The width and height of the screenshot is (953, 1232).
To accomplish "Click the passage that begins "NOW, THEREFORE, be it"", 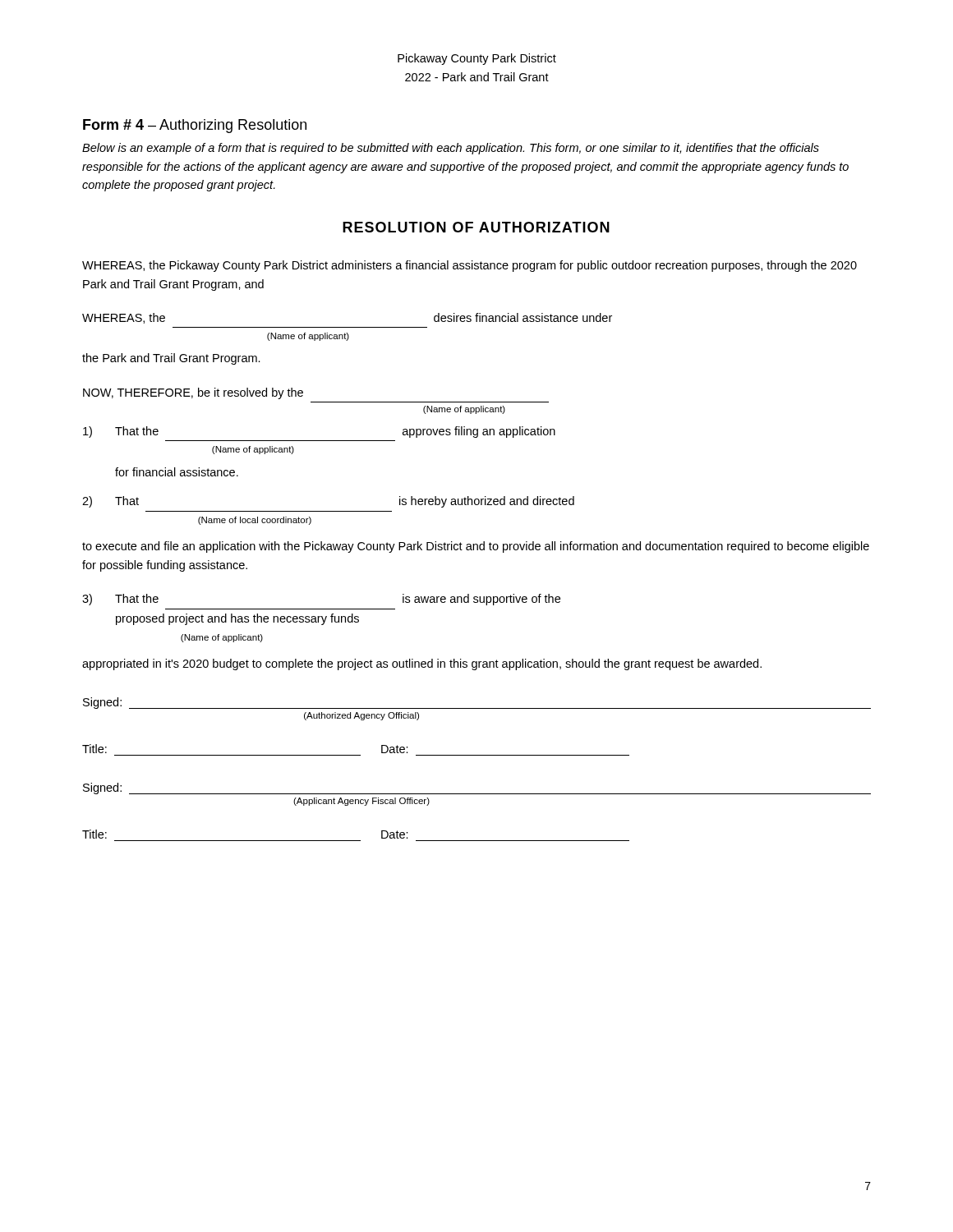I will [315, 394].
